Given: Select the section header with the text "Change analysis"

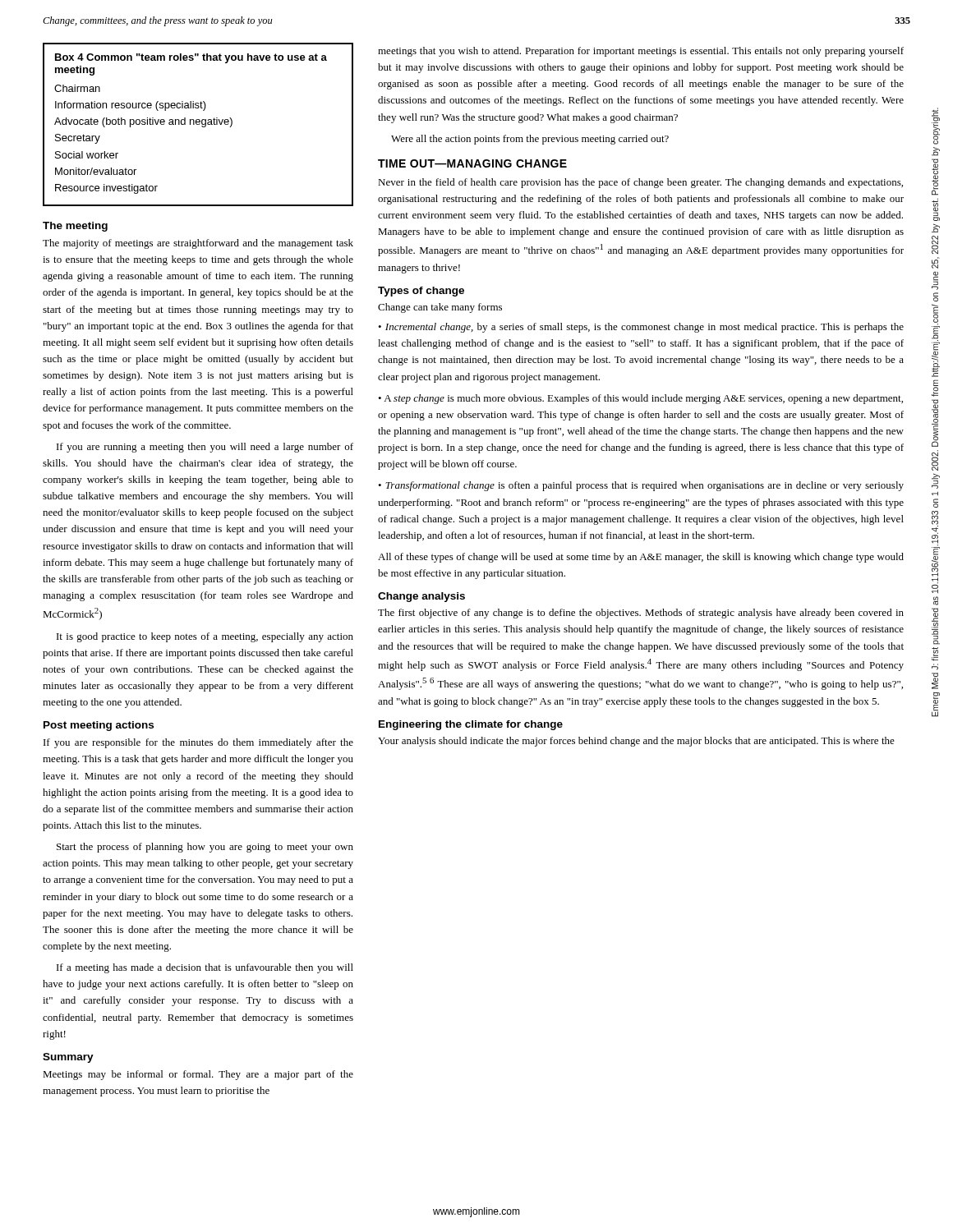Looking at the screenshot, I should point(422,596).
